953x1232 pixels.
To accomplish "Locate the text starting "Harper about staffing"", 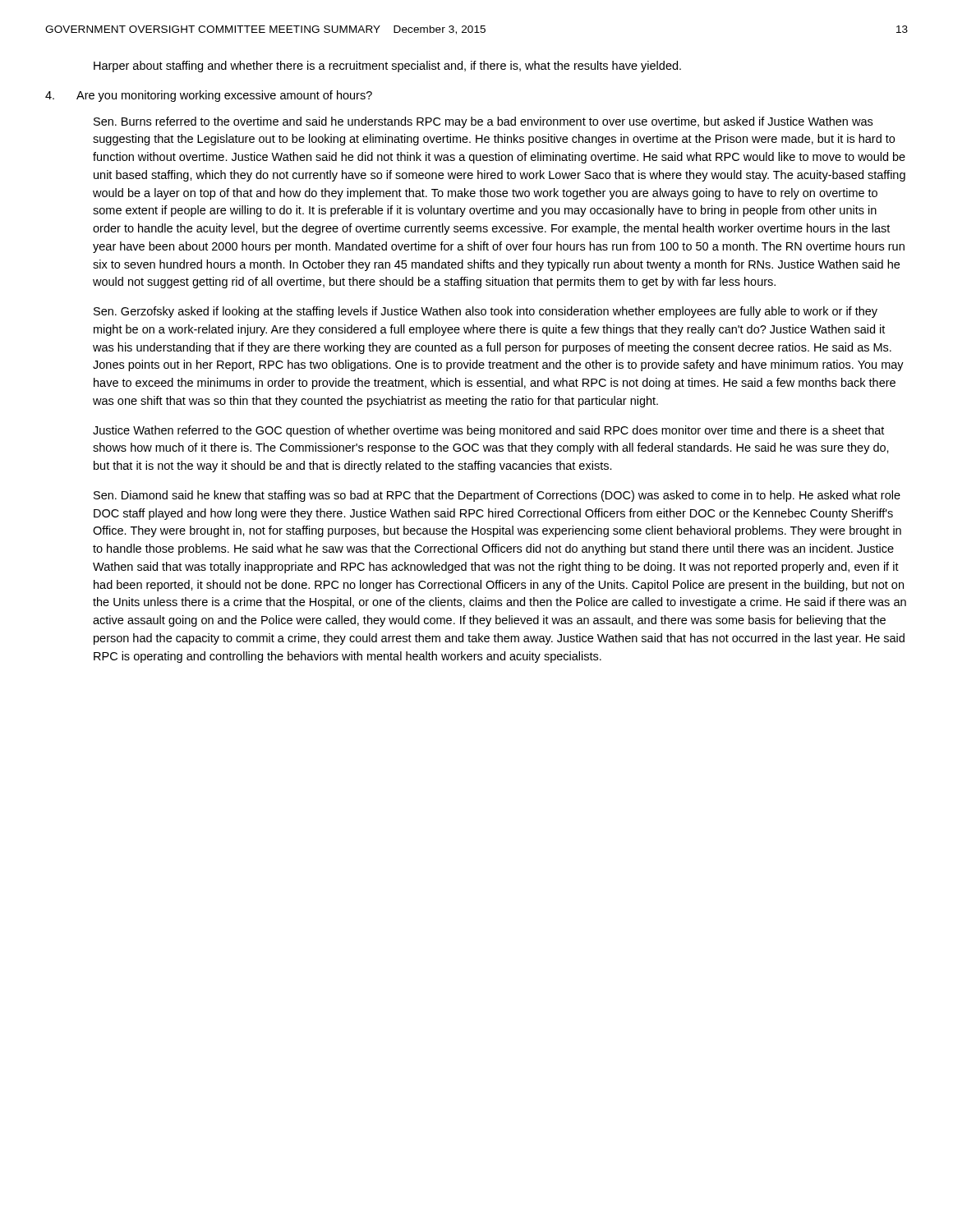I will [387, 66].
